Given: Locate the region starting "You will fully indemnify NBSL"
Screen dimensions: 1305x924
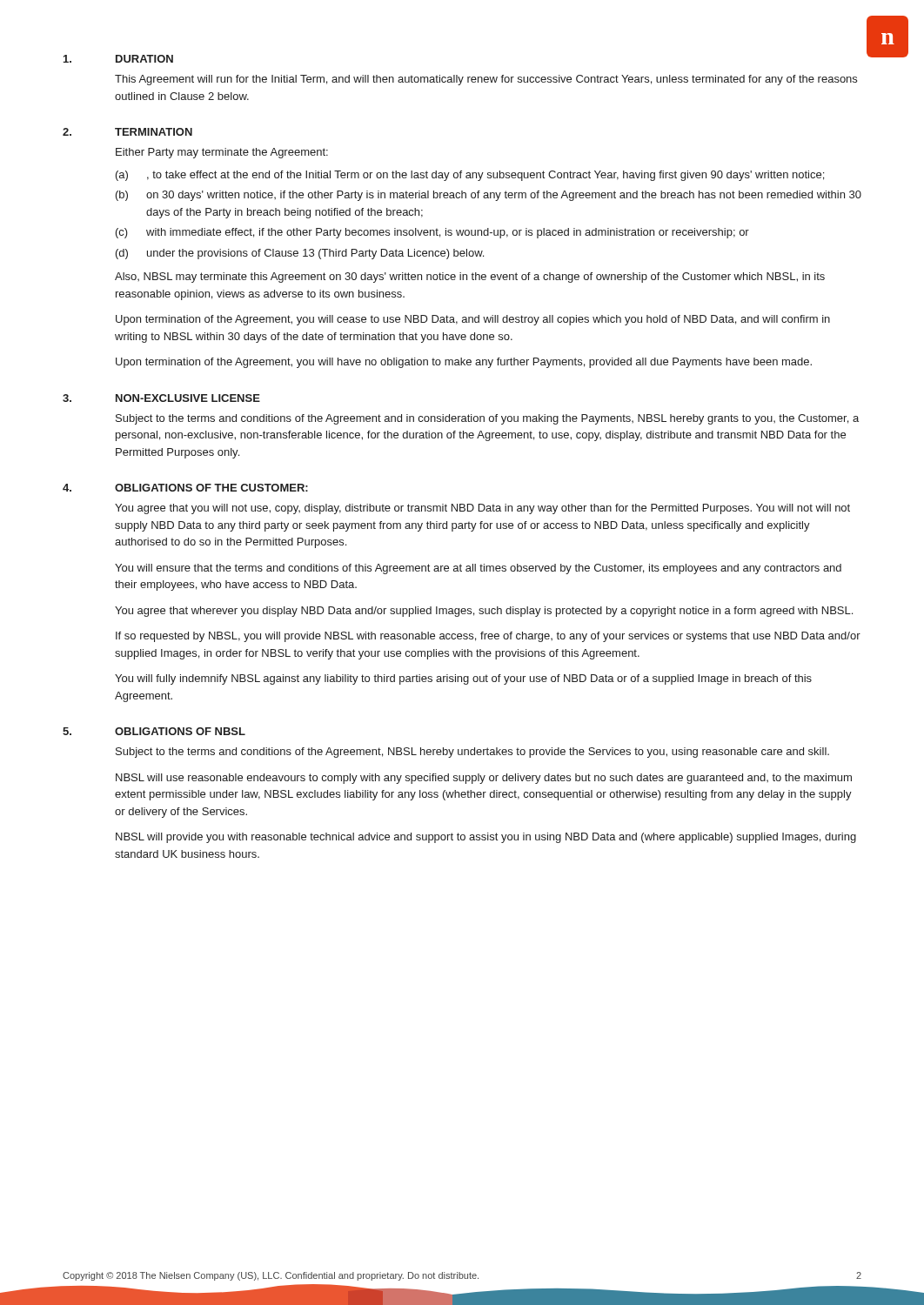Looking at the screenshot, I should 463,687.
